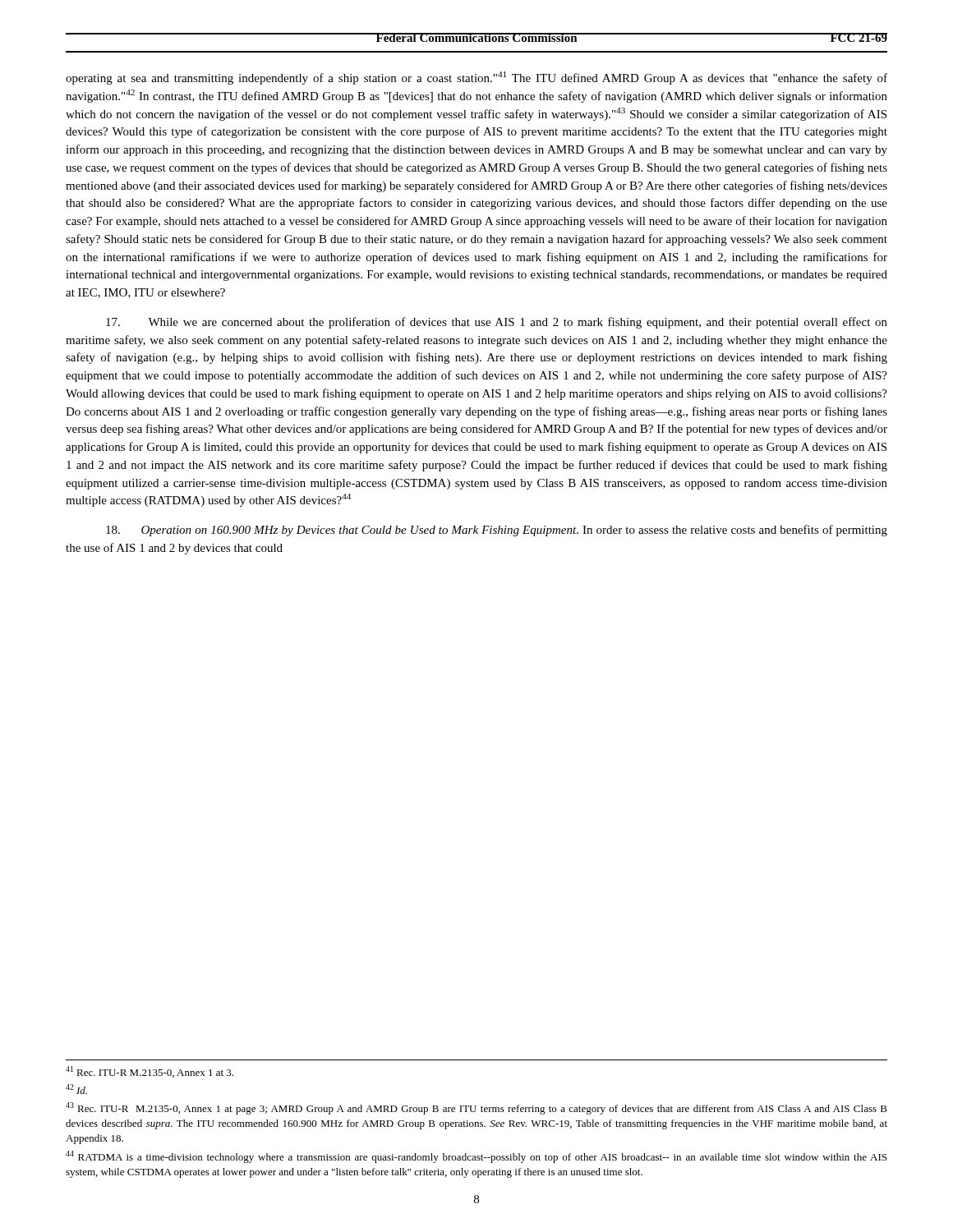Select the element starting "41 Rec. ITU-R M.2135-0,"
The height and width of the screenshot is (1232, 953).
[150, 1072]
